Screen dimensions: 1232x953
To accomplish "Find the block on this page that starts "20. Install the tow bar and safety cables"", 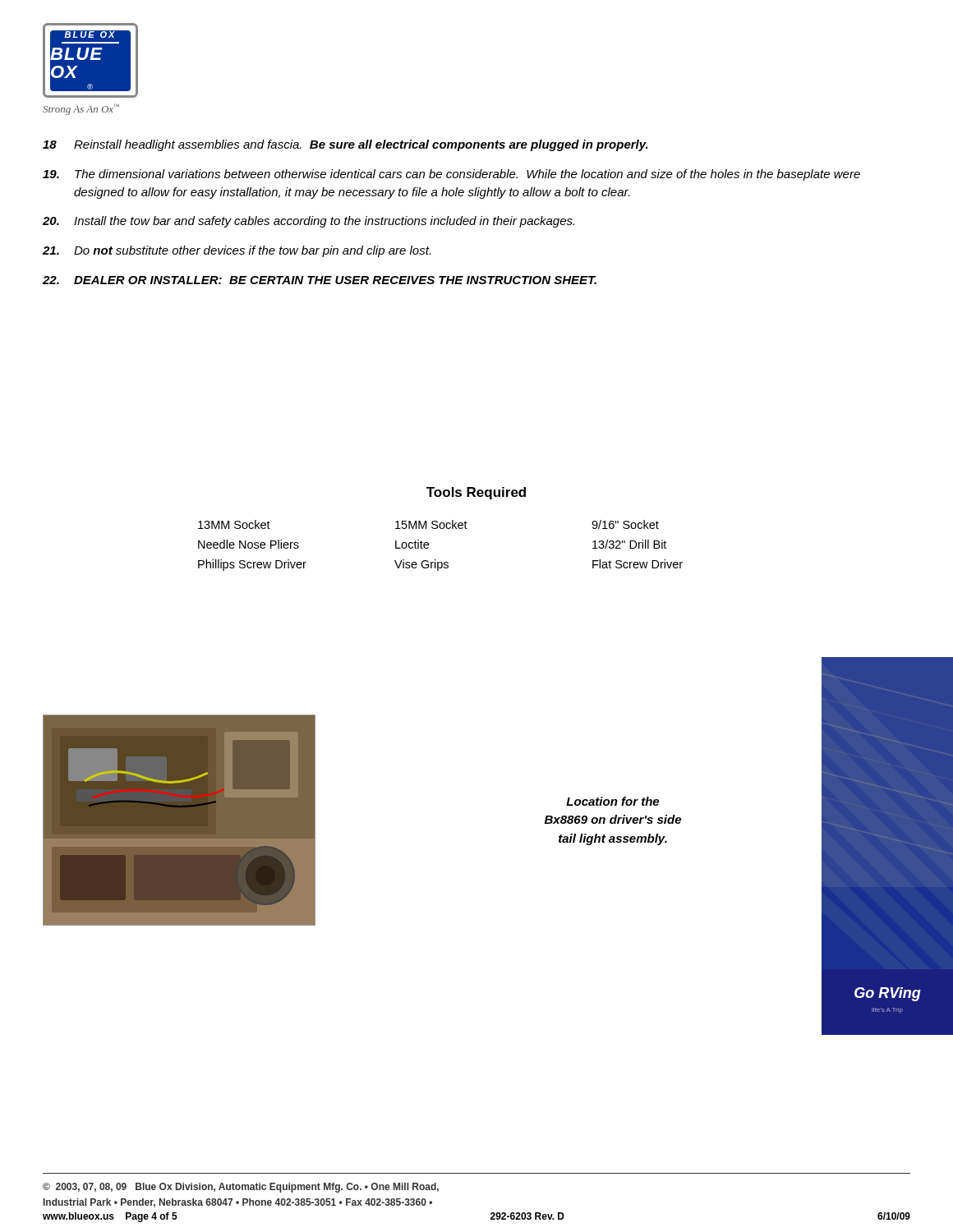I will (x=476, y=221).
